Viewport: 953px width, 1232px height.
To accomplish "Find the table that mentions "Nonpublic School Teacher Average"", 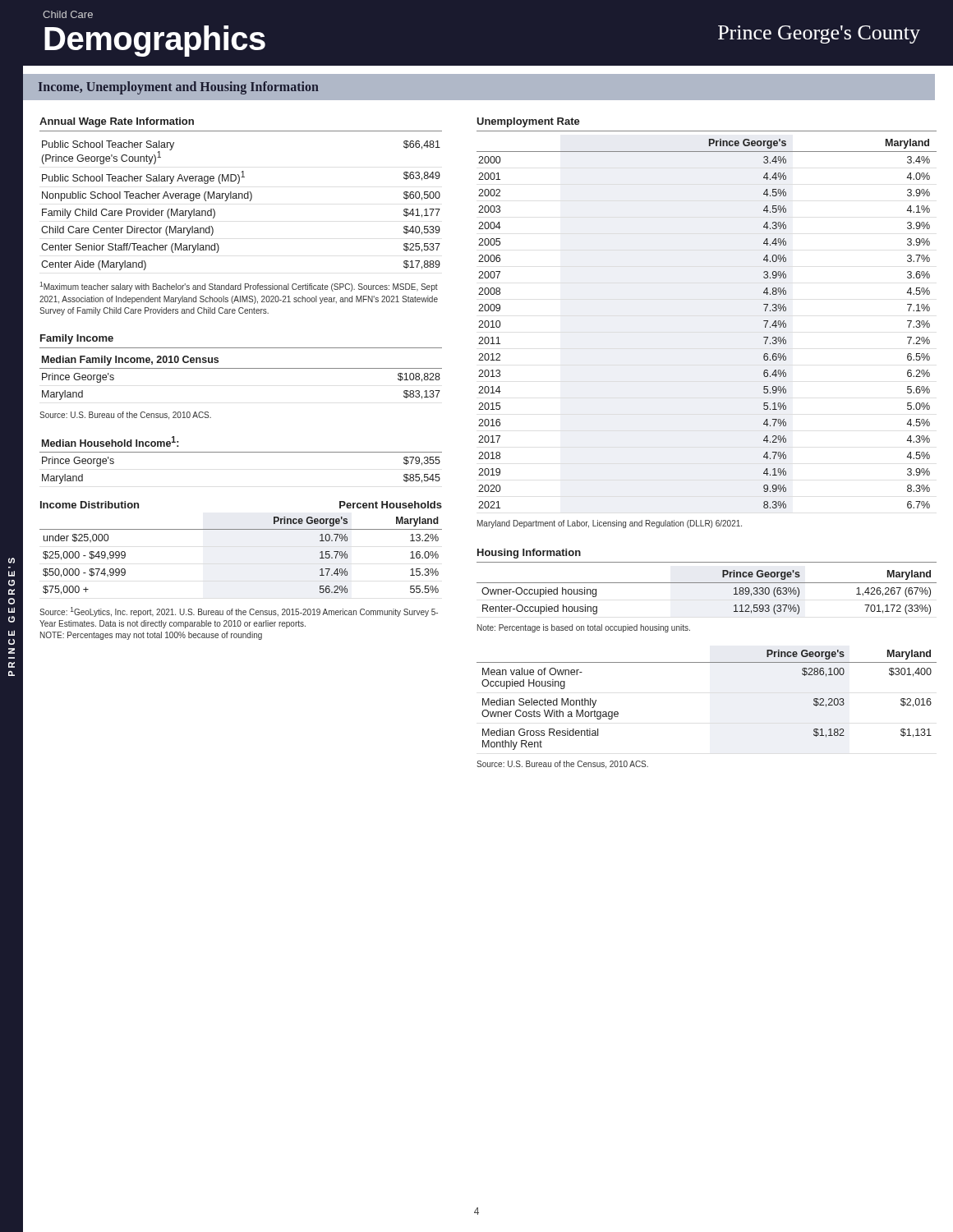I will click(241, 205).
